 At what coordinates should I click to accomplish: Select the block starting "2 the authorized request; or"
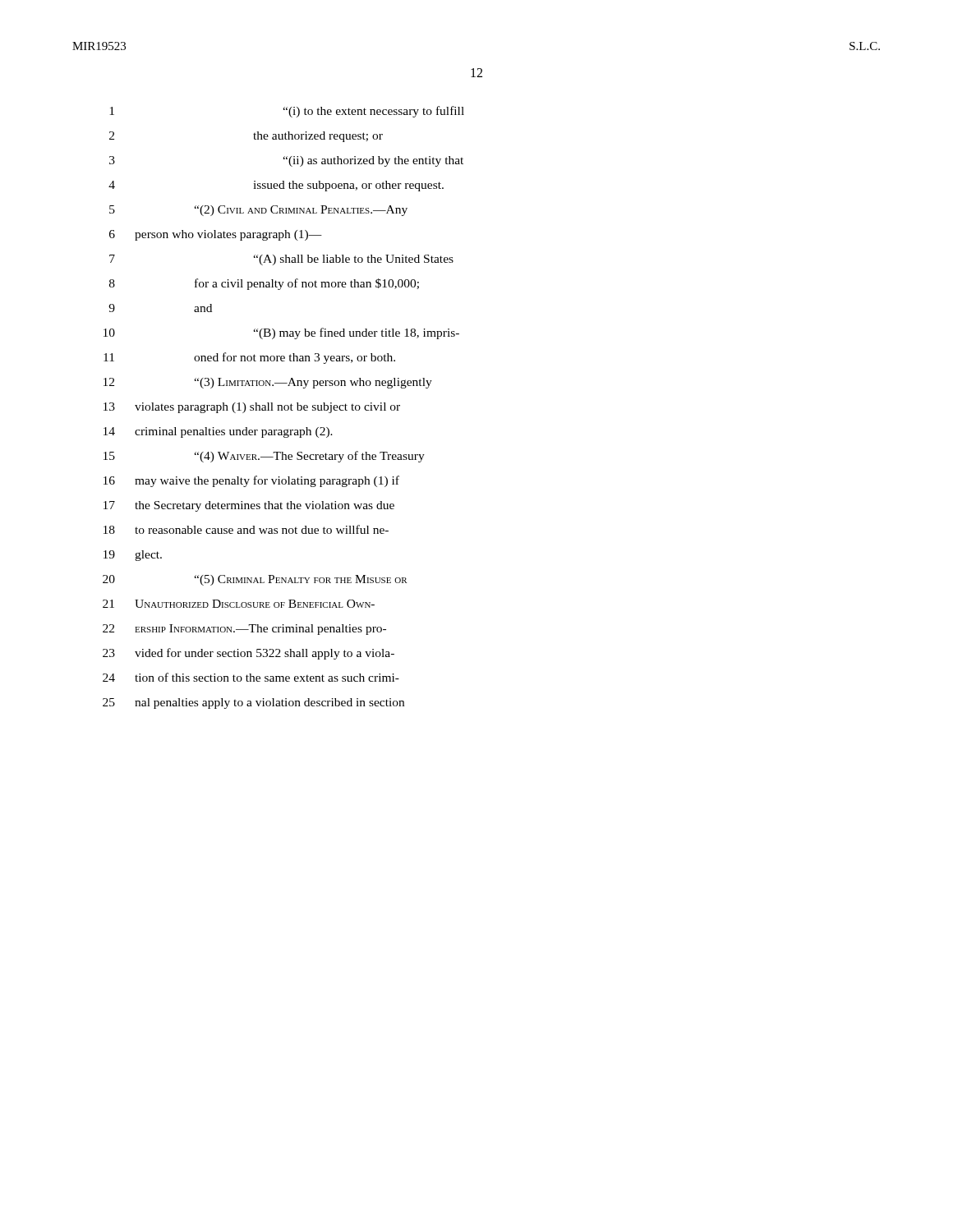pyautogui.click(x=111, y=137)
